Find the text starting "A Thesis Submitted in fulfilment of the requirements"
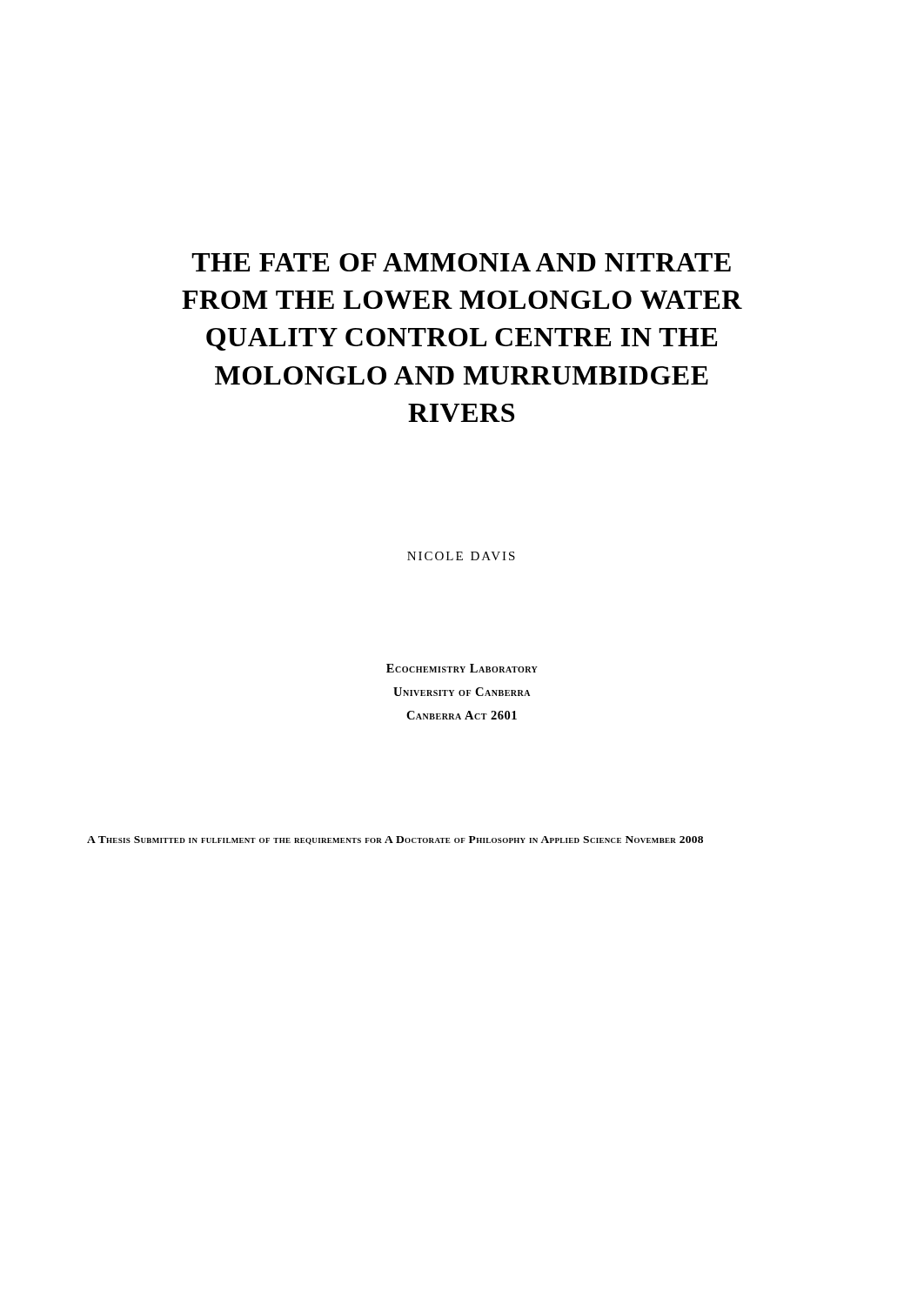This screenshot has height=1305, width=924. click(413, 840)
